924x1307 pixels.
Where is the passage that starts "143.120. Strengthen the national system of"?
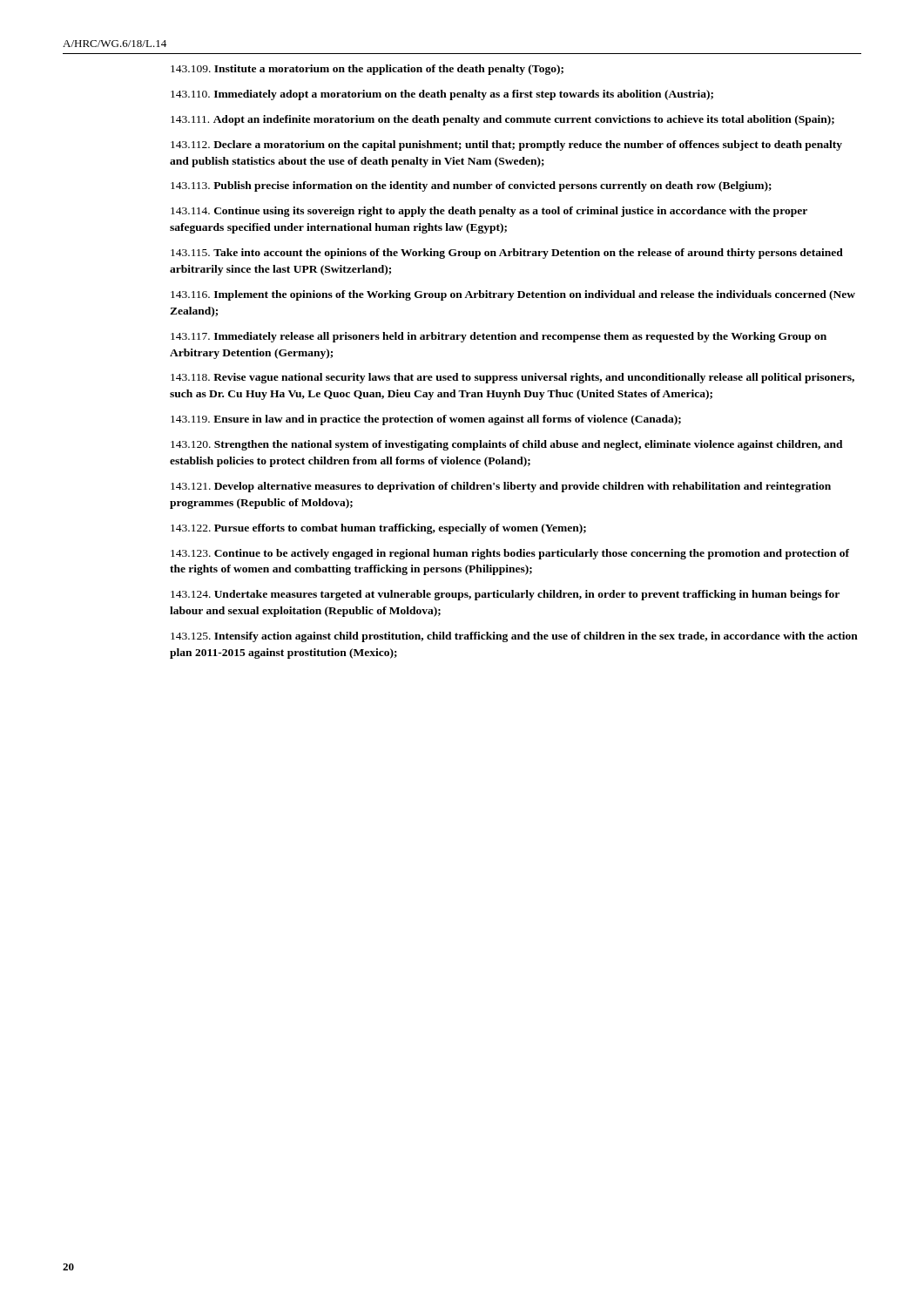pyautogui.click(x=506, y=452)
